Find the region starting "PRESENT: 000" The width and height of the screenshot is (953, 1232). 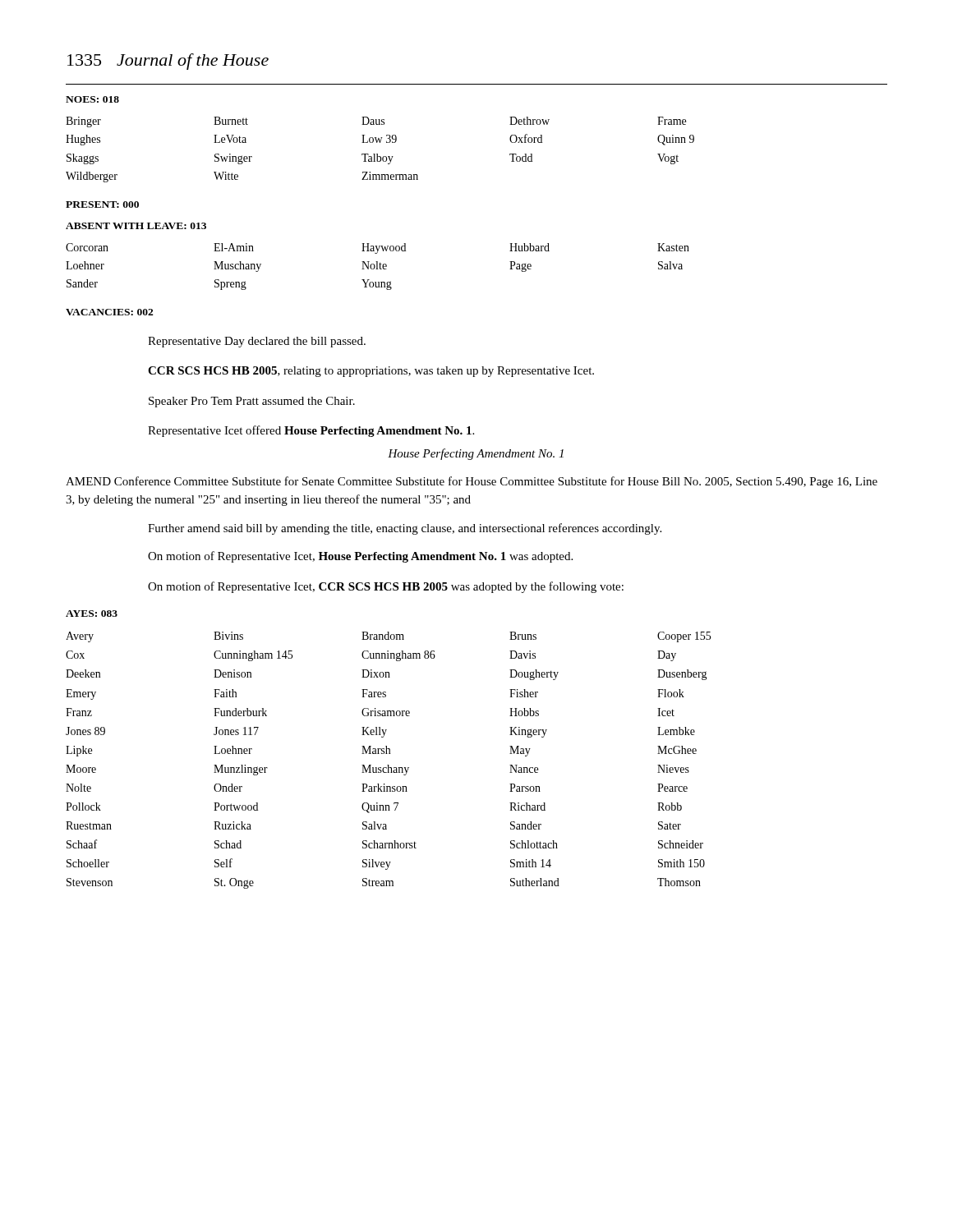102,204
